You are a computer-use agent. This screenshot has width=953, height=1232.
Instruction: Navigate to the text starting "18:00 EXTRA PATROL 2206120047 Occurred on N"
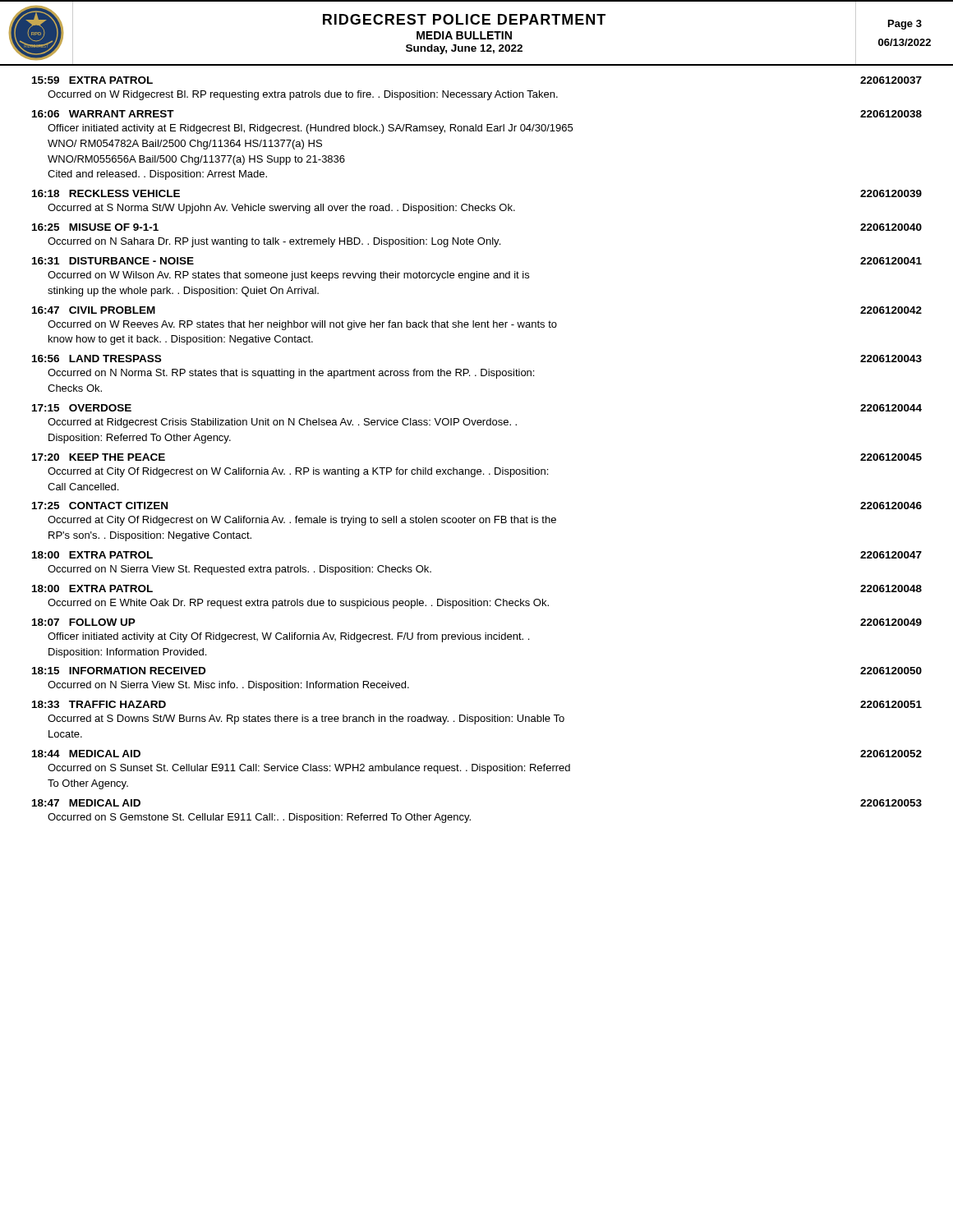[x=46, y=554]
